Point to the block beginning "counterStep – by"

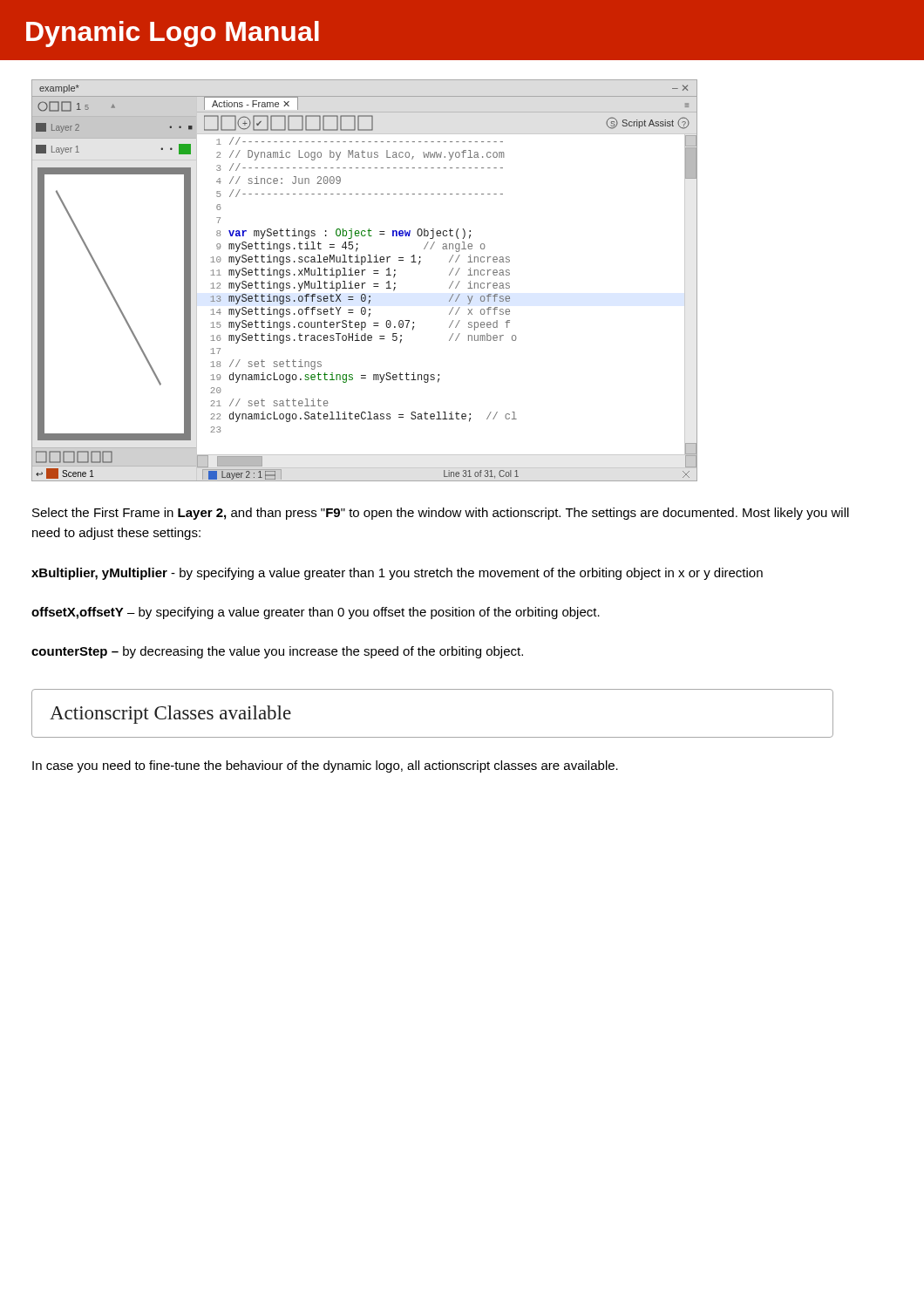coord(278,651)
